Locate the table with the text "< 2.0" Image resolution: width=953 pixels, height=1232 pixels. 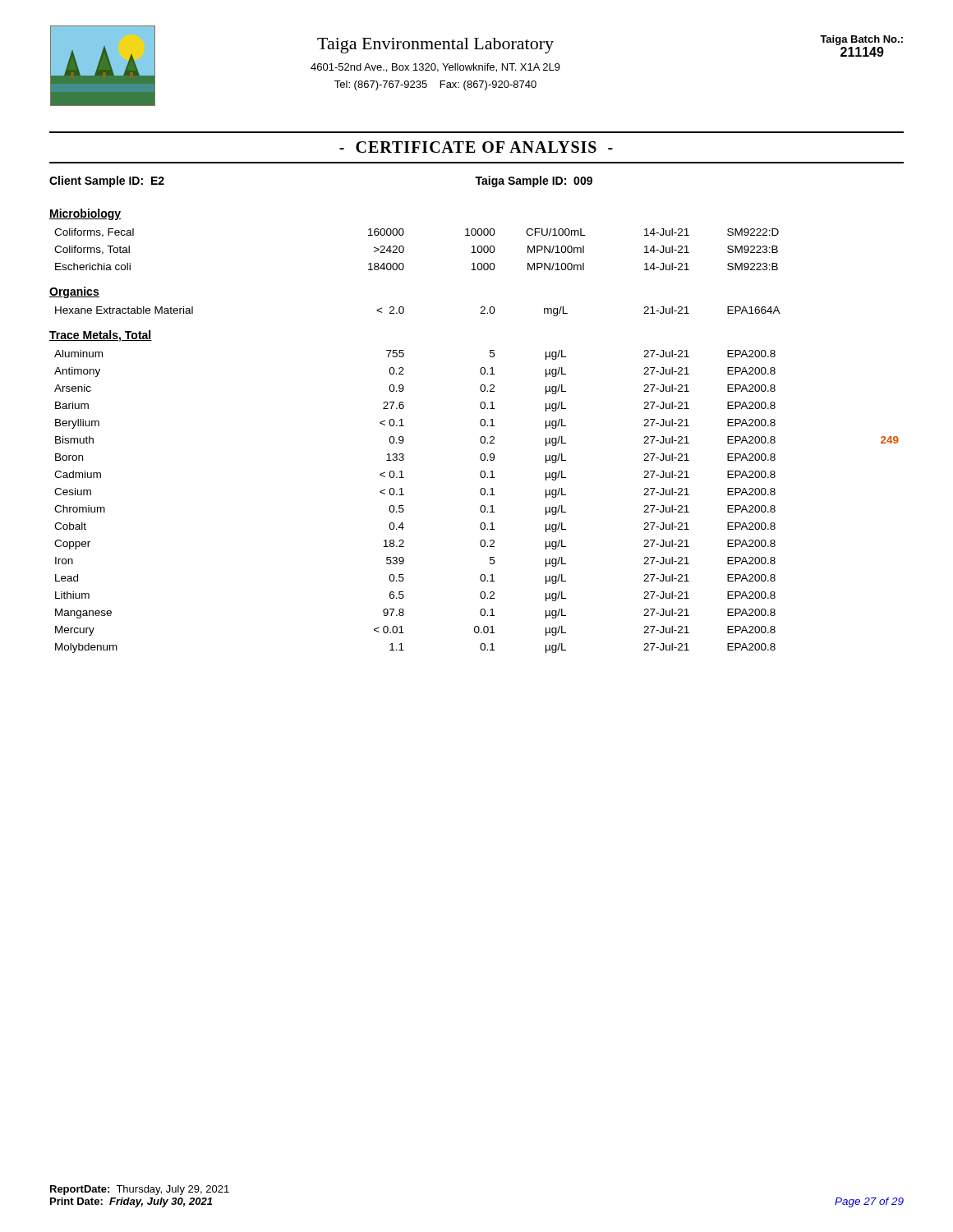click(476, 310)
